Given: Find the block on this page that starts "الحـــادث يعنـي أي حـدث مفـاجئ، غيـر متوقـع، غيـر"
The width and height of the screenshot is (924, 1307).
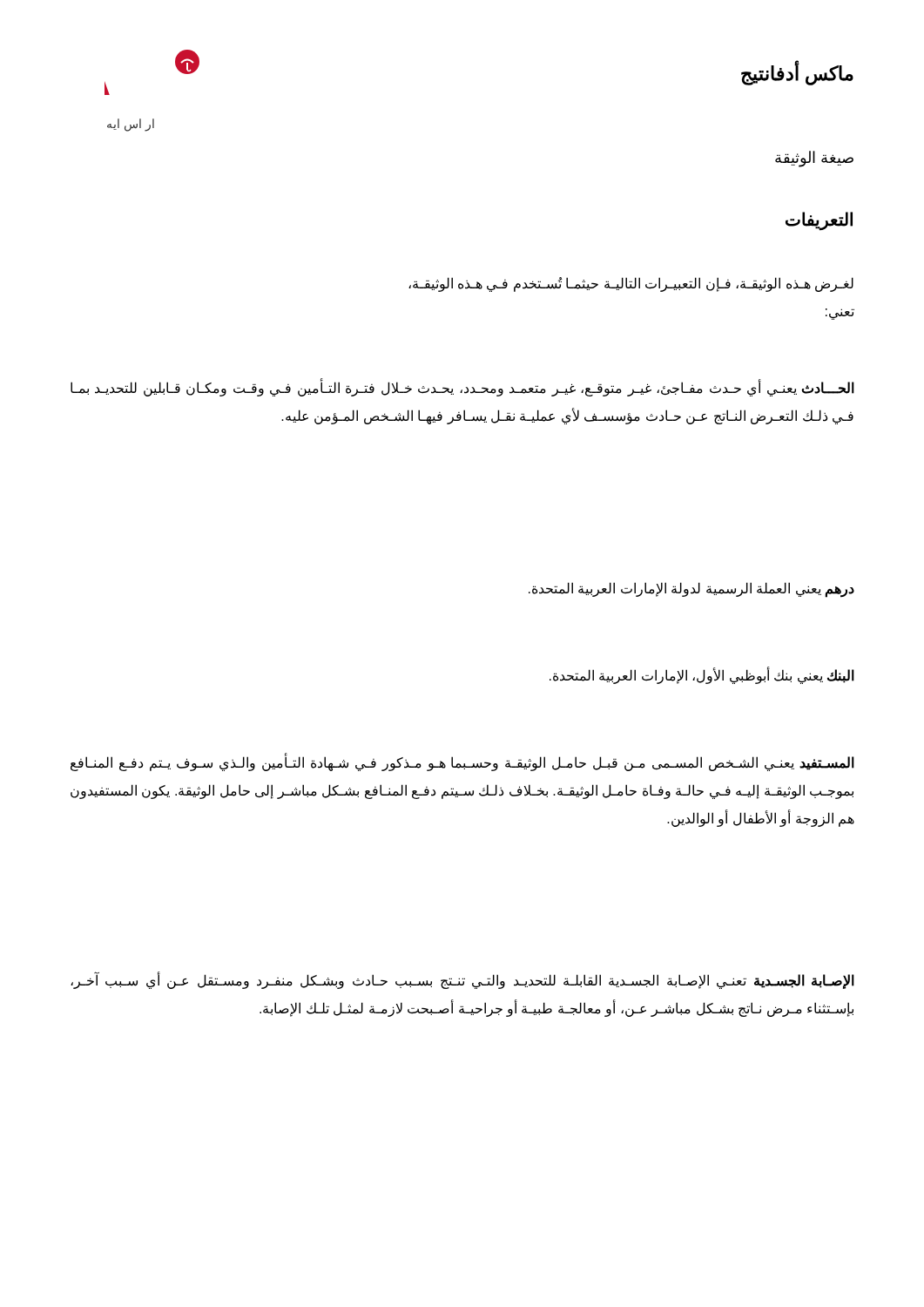Looking at the screenshot, I should pos(462,402).
